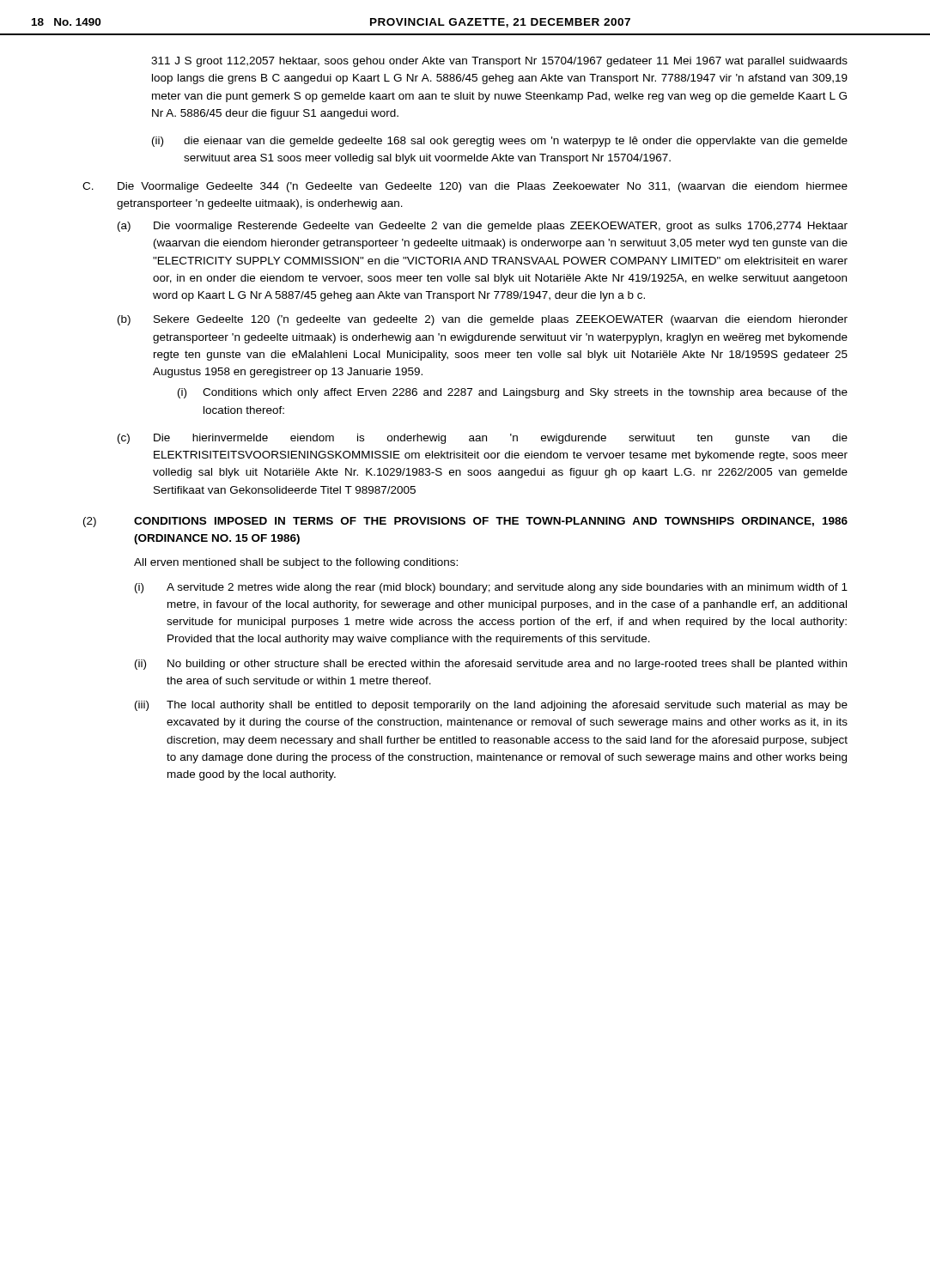This screenshot has width=930, height=1288.
Task: Select the list item with the text "(iii) The local authority shall"
Action: [x=491, y=740]
